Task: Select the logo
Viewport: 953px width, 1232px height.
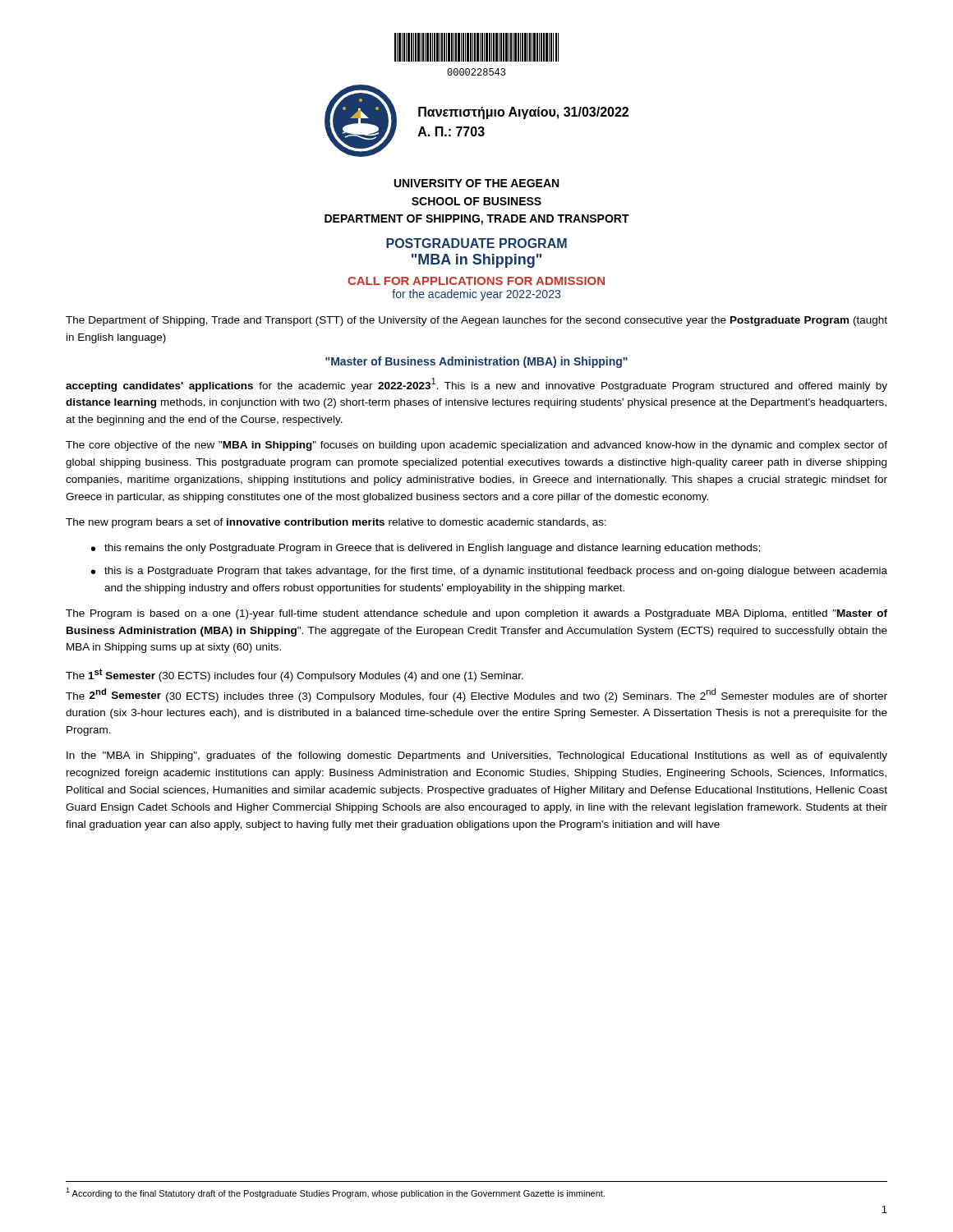Action: click(361, 122)
